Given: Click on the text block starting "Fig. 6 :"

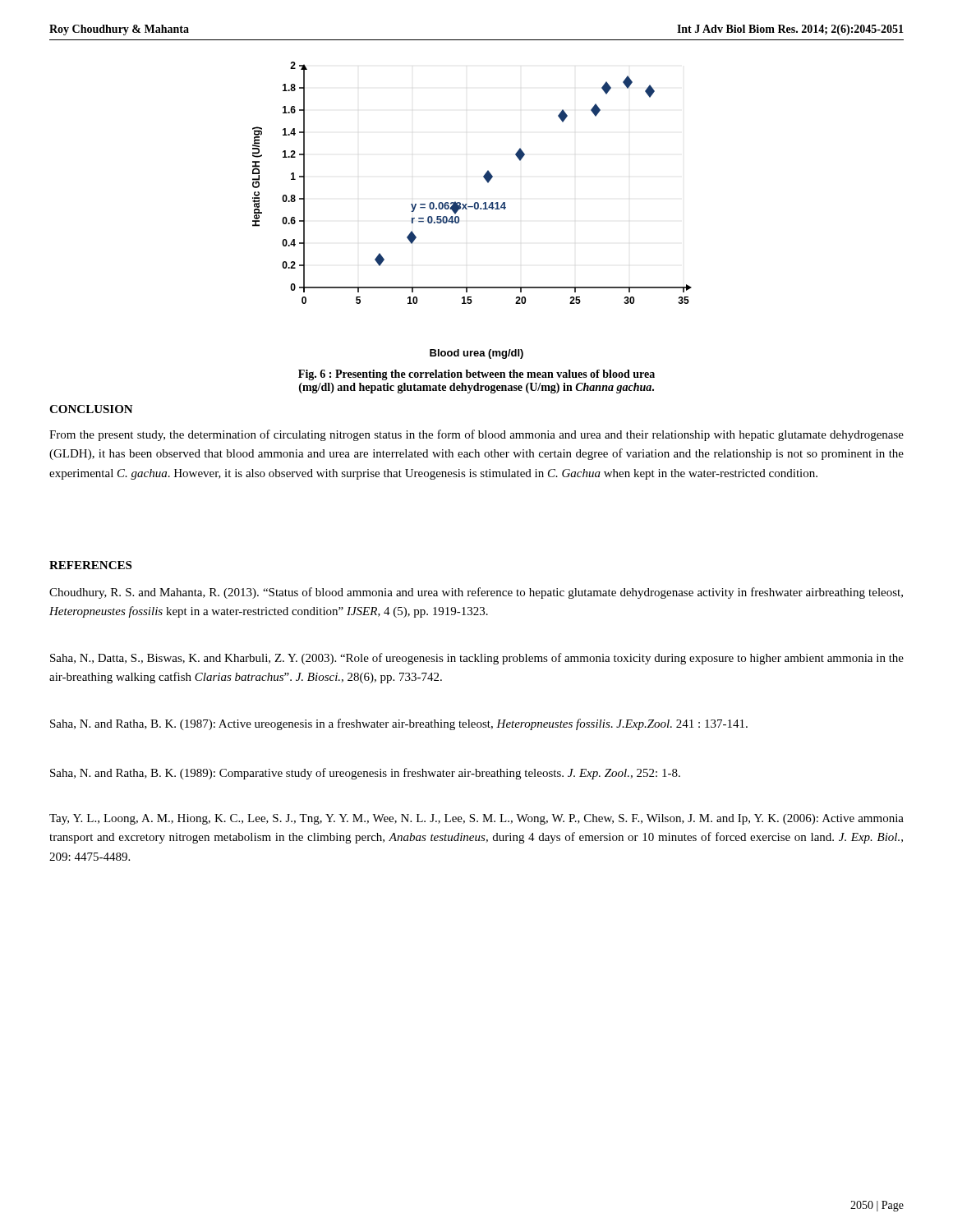Looking at the screenshot, I should click(x=476, y=381).
